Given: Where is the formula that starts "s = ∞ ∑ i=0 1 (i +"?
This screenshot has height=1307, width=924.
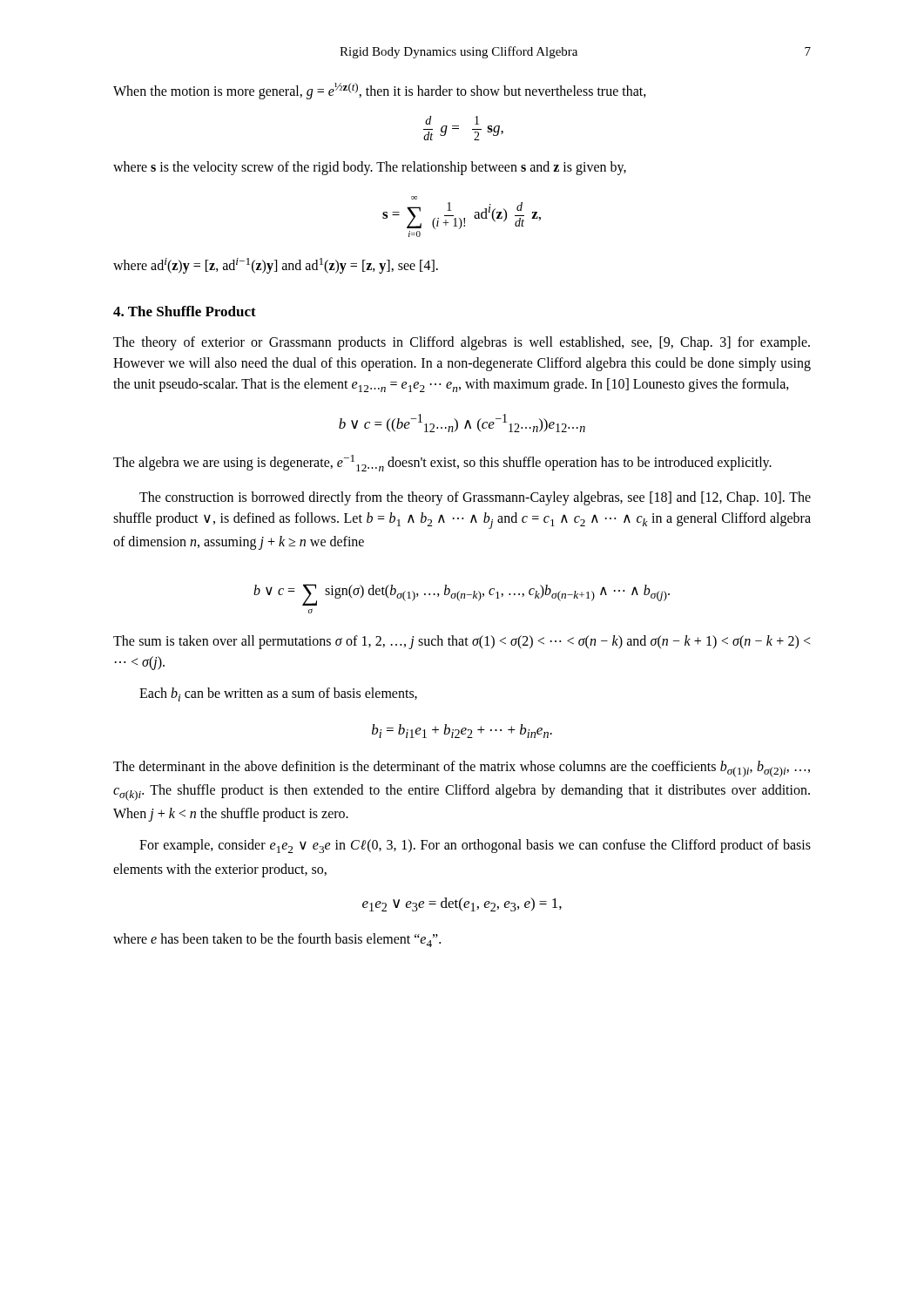Looking at the screenshot, I should click(x=462, y=215).
